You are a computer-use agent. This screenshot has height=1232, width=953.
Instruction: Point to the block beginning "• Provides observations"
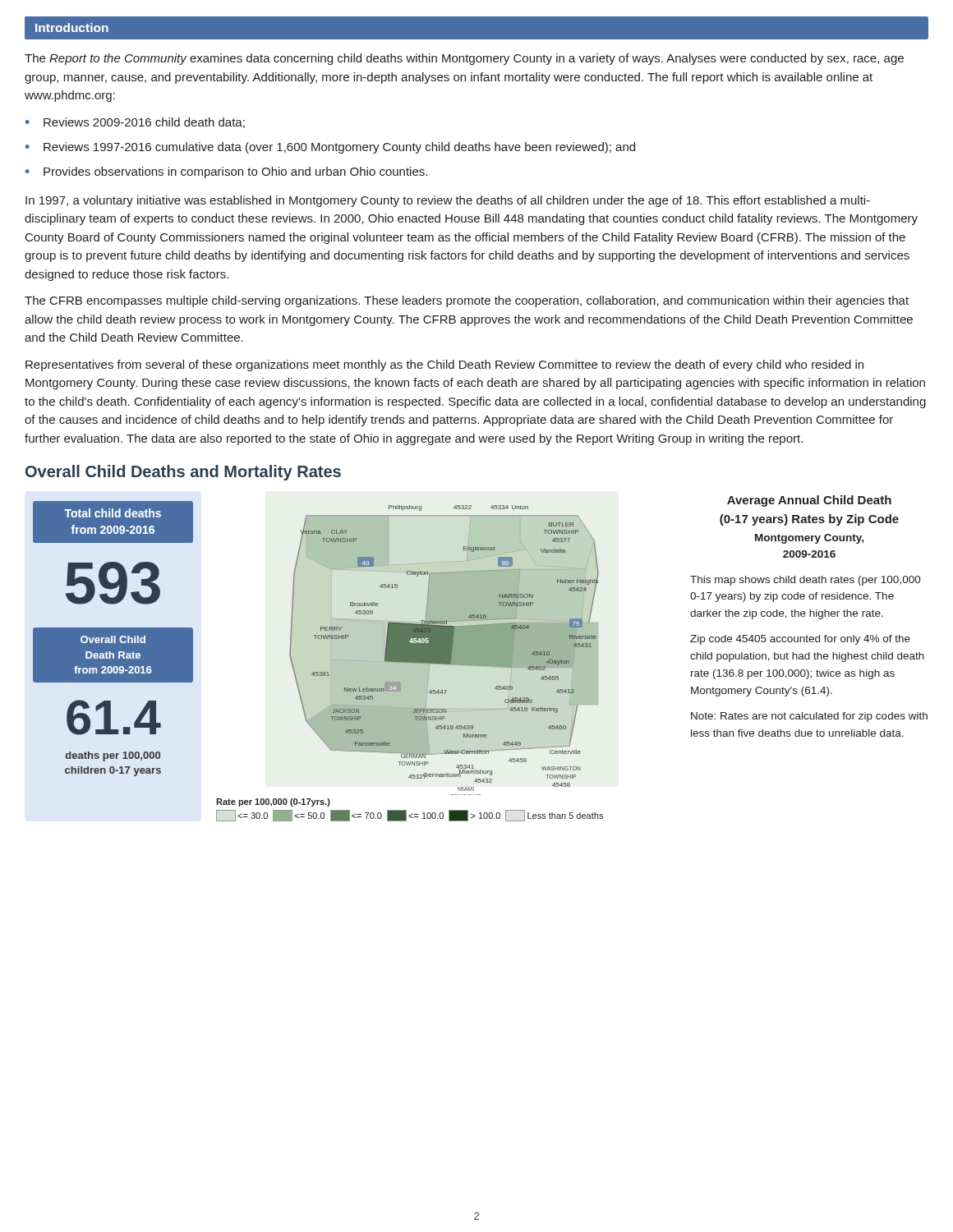(x=227, y=172)
